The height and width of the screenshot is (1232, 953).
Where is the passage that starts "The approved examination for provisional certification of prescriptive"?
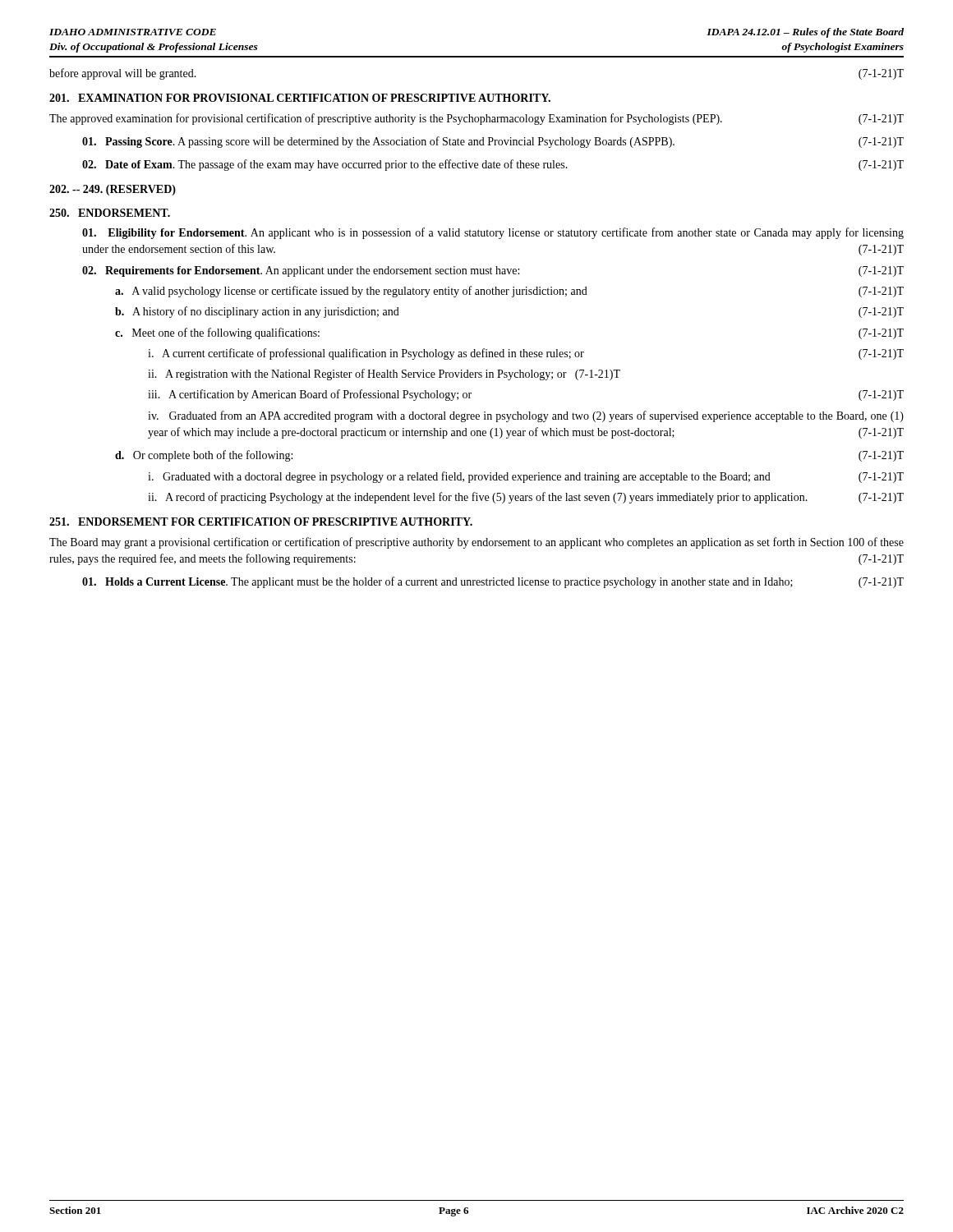pyautogui.click(x=476, y=119)
